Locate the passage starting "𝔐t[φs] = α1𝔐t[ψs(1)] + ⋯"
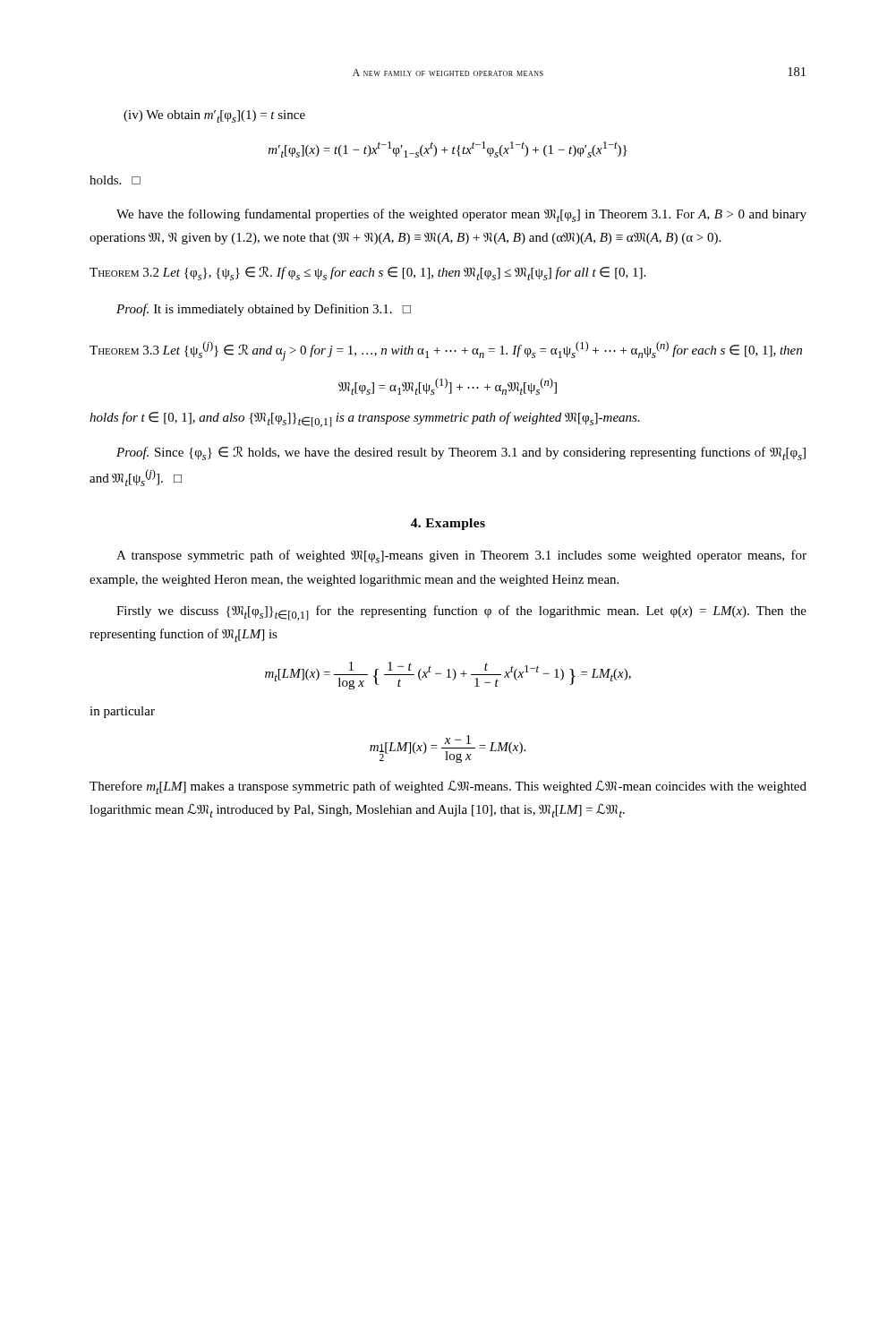896x1343 pixels. [448, 387]
